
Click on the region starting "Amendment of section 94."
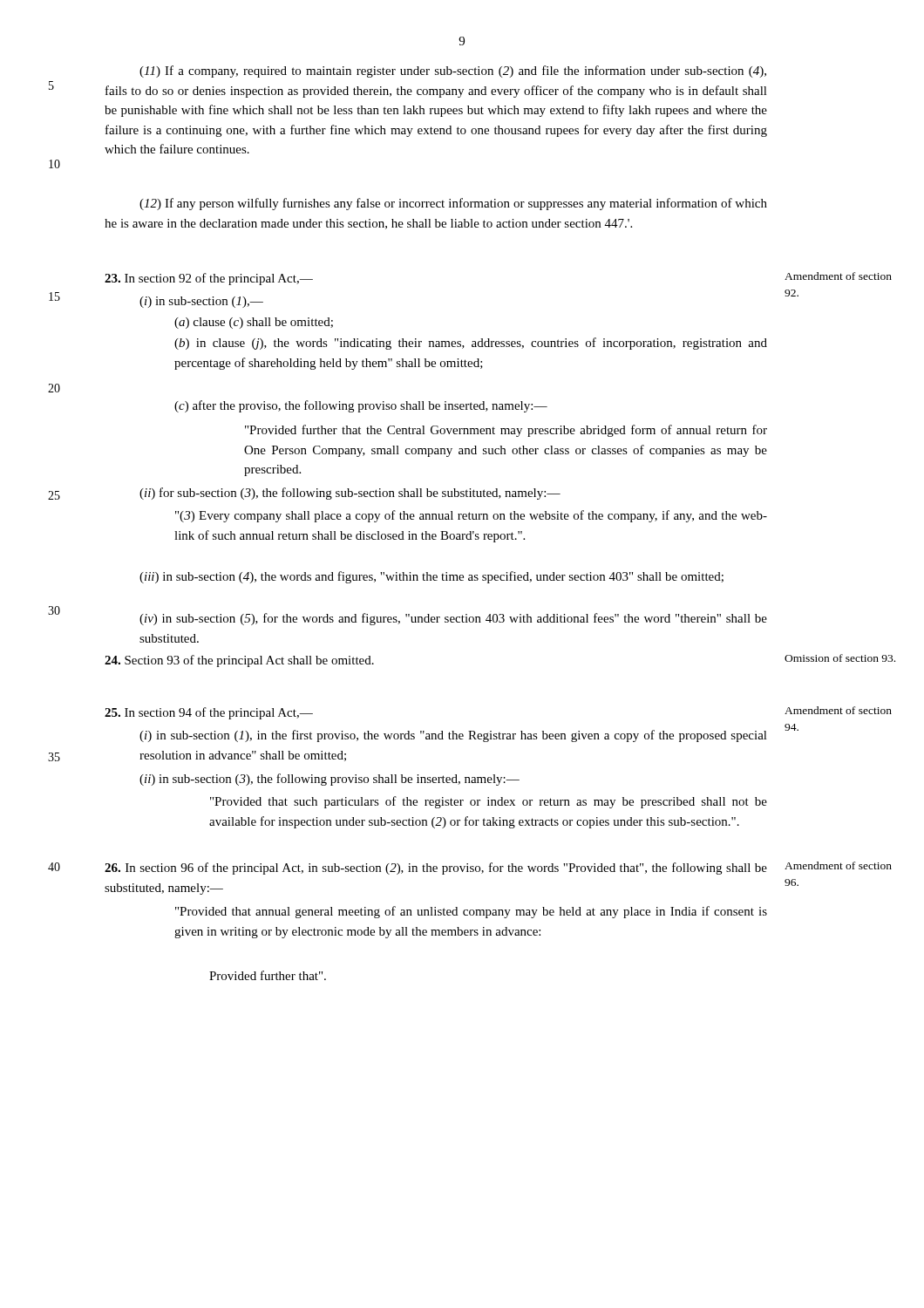pos(838,718)
